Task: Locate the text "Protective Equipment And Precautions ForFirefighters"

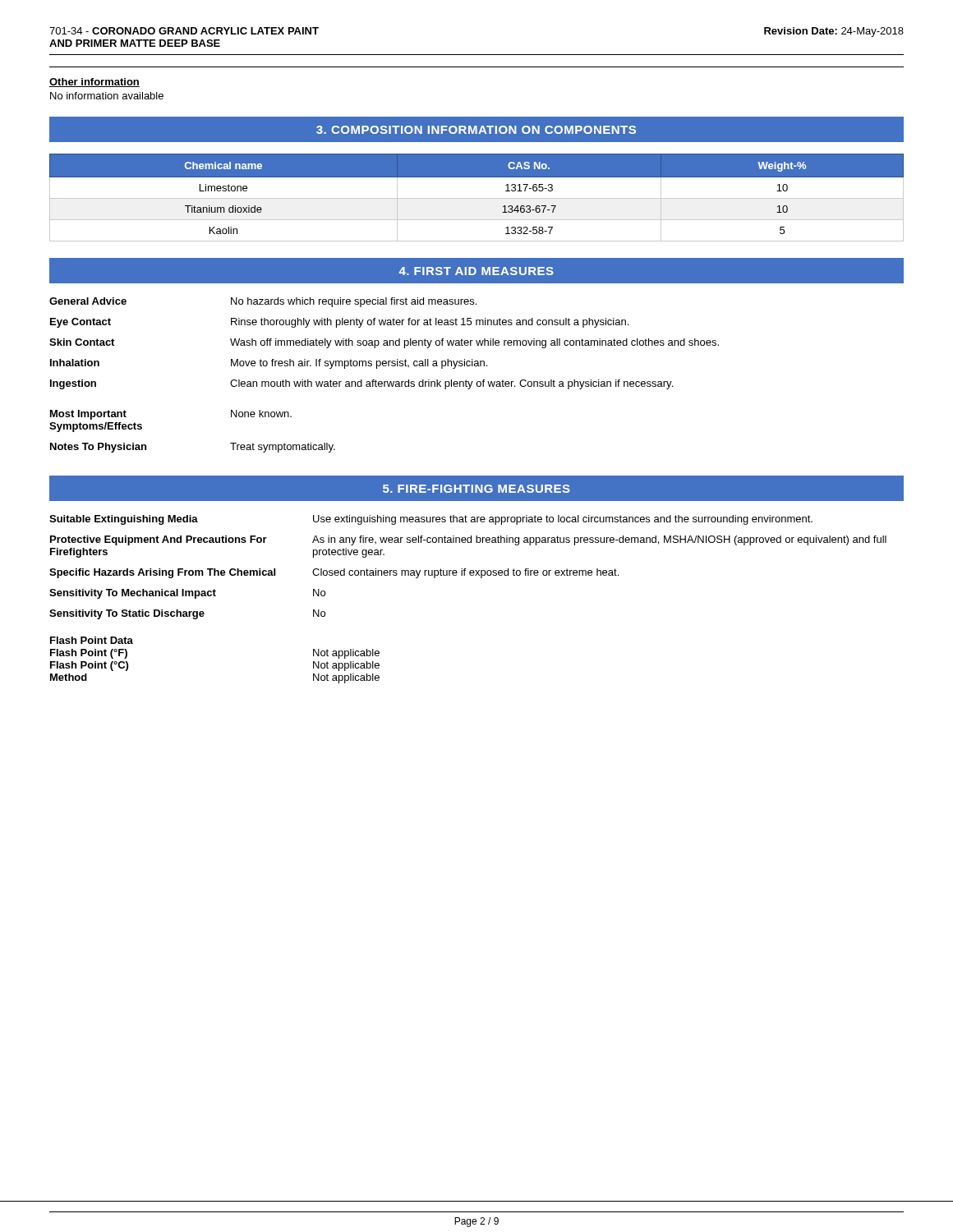Action: 158,545
